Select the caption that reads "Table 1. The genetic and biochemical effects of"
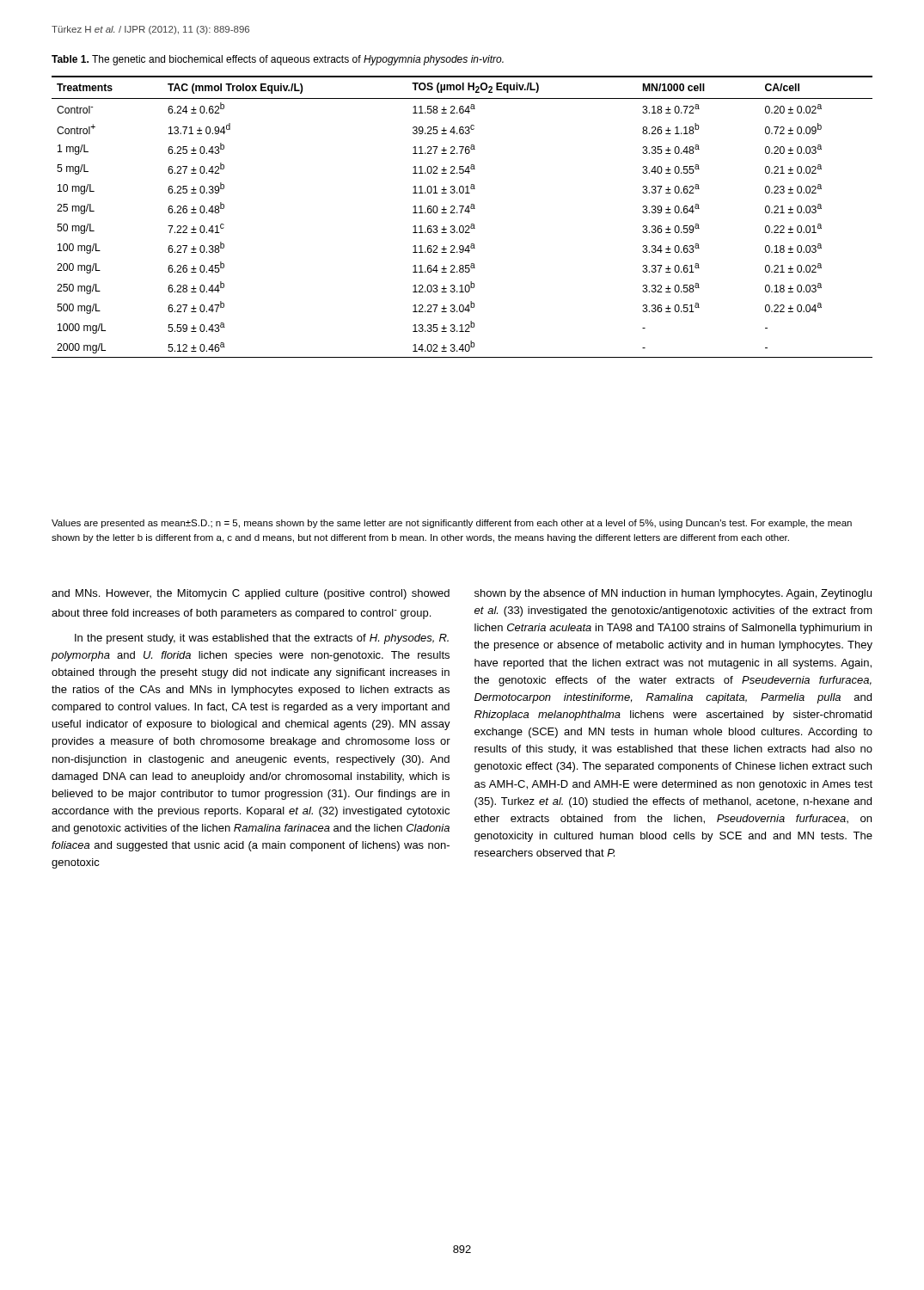 point(278,59)
